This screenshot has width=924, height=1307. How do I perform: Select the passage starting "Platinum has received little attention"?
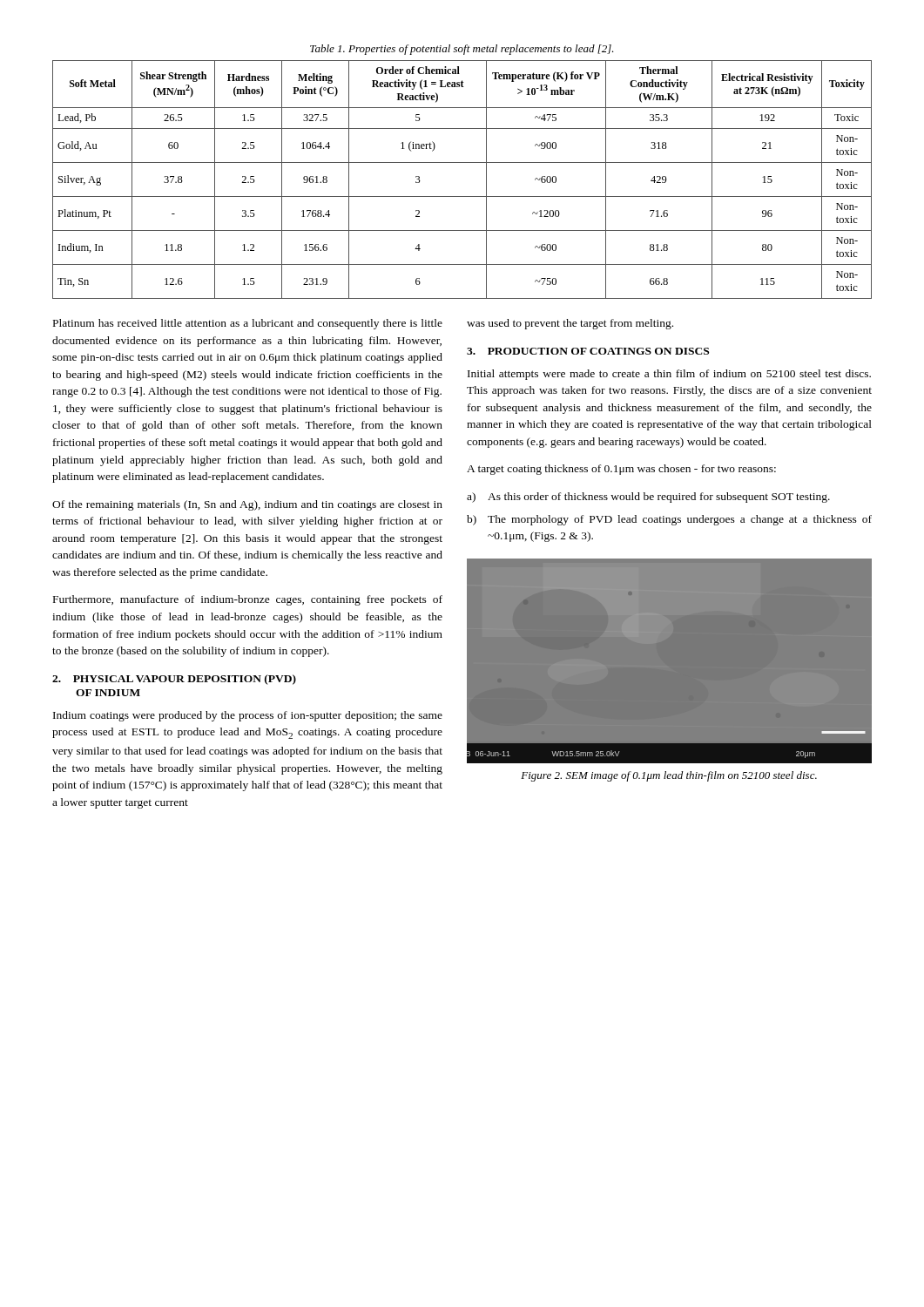(x=247, y=400)
